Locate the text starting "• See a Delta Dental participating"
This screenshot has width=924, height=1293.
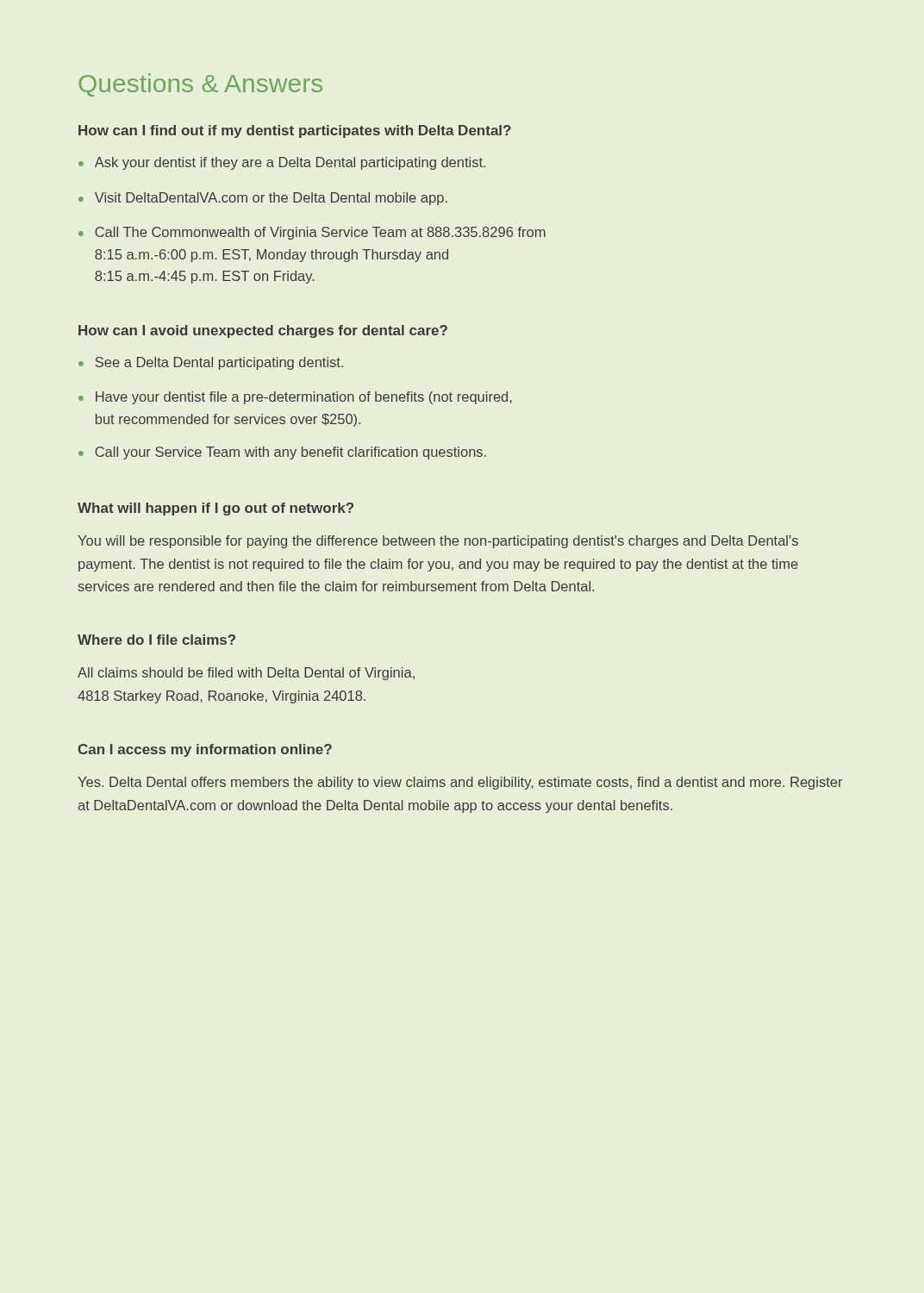tap(211, 363)
